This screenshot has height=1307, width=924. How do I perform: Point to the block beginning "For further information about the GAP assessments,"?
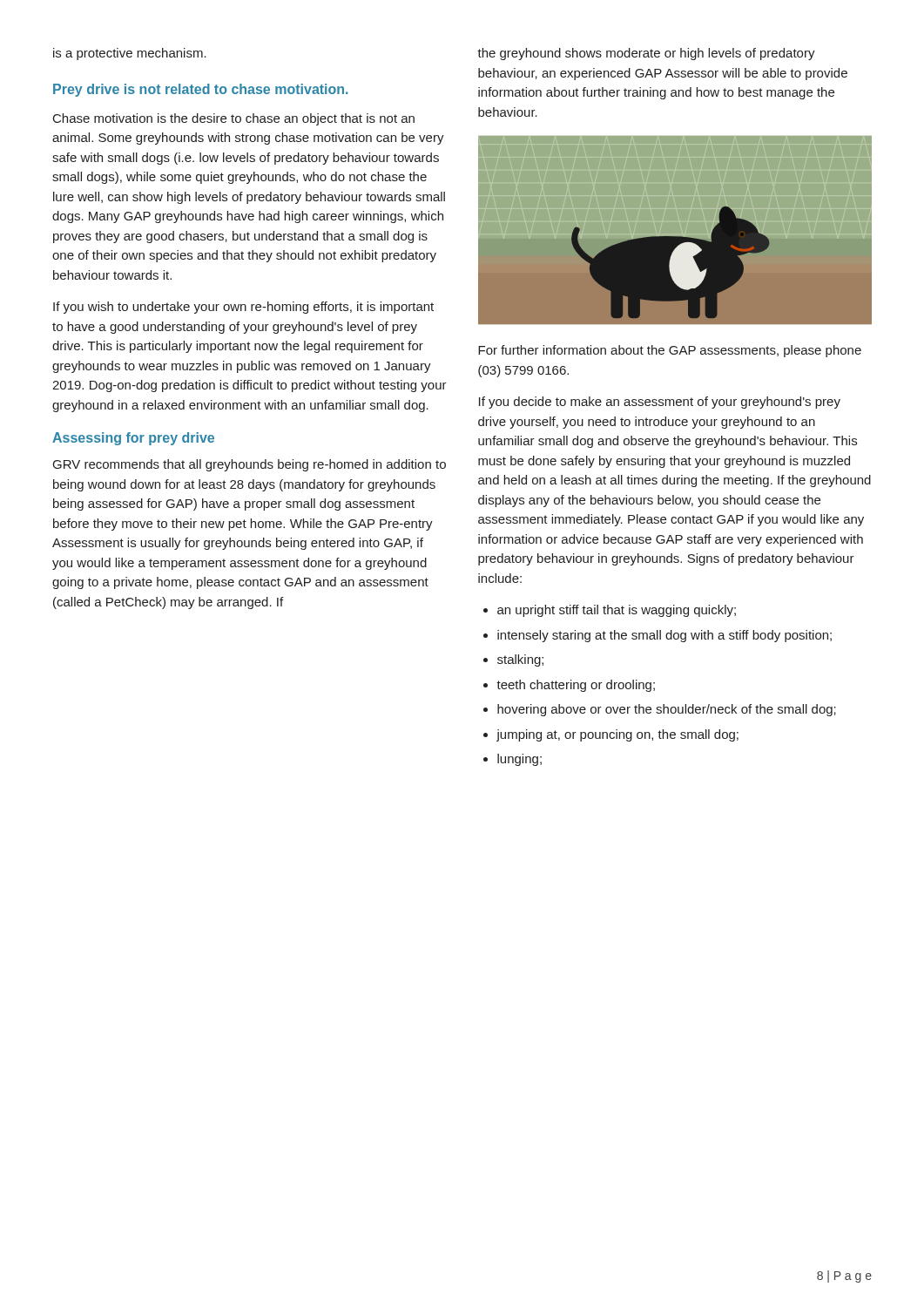(675, 360)
